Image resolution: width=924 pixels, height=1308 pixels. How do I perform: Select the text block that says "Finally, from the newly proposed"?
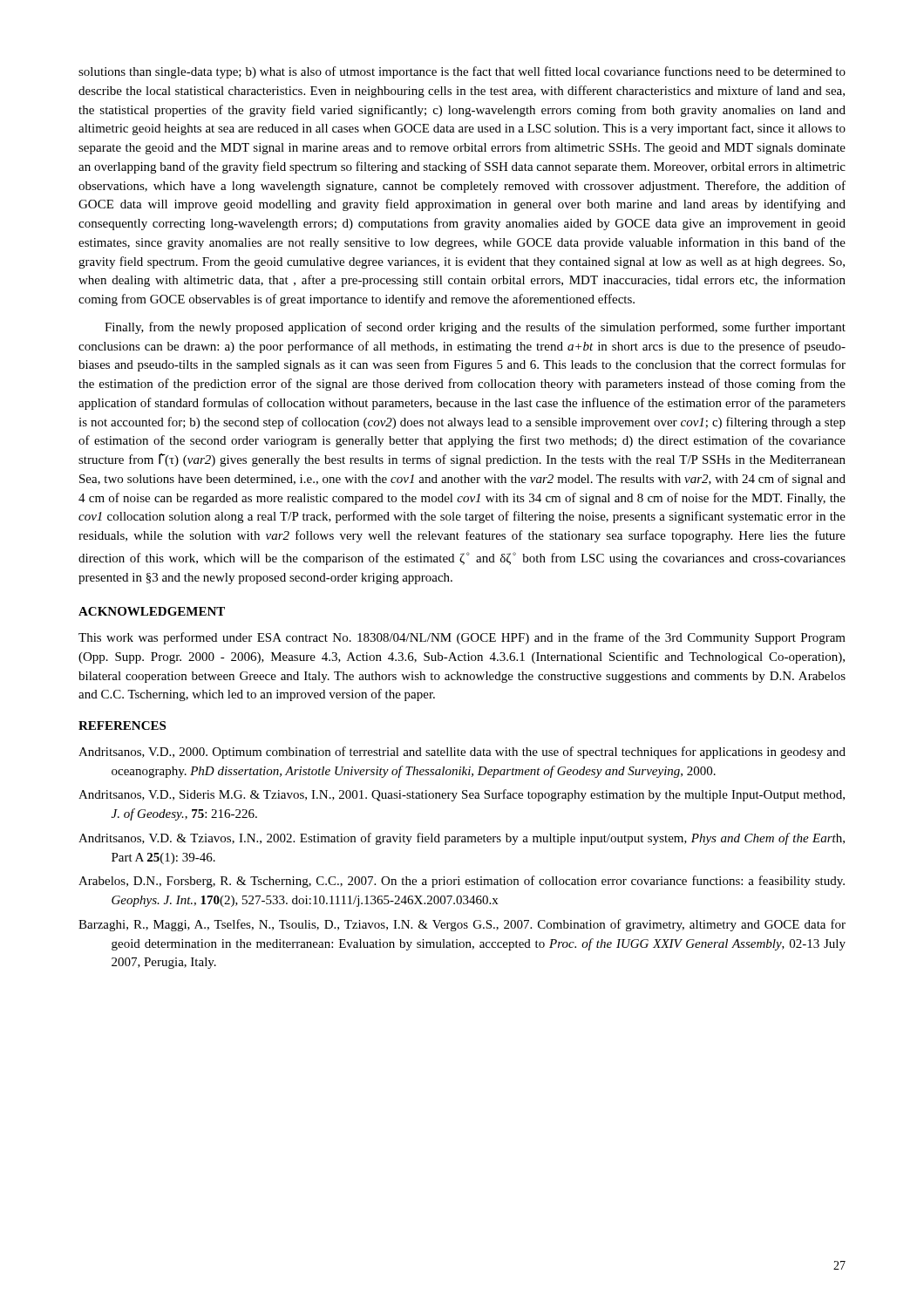[x=462, y=453]
